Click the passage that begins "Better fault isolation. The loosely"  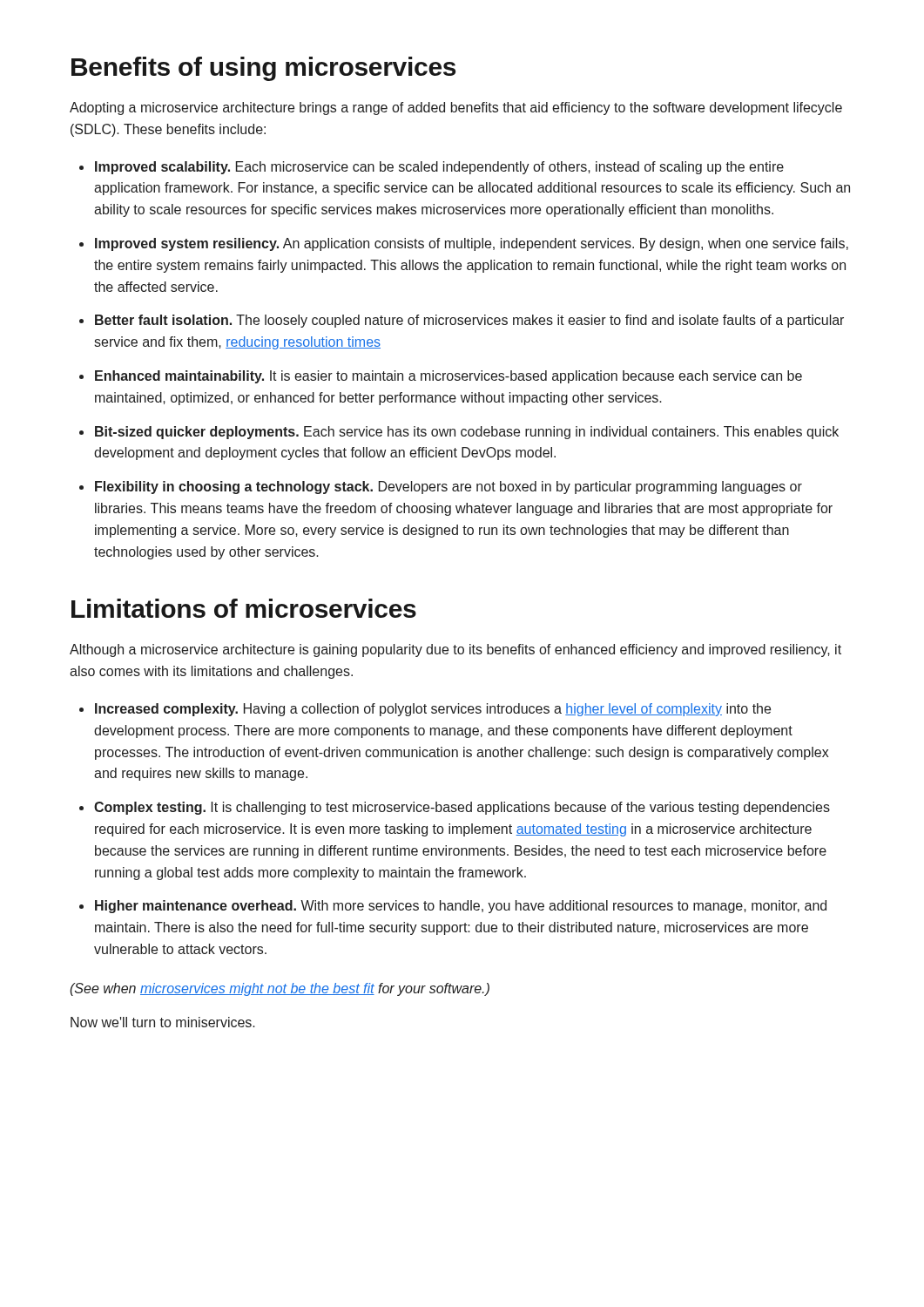click(474, 331)
